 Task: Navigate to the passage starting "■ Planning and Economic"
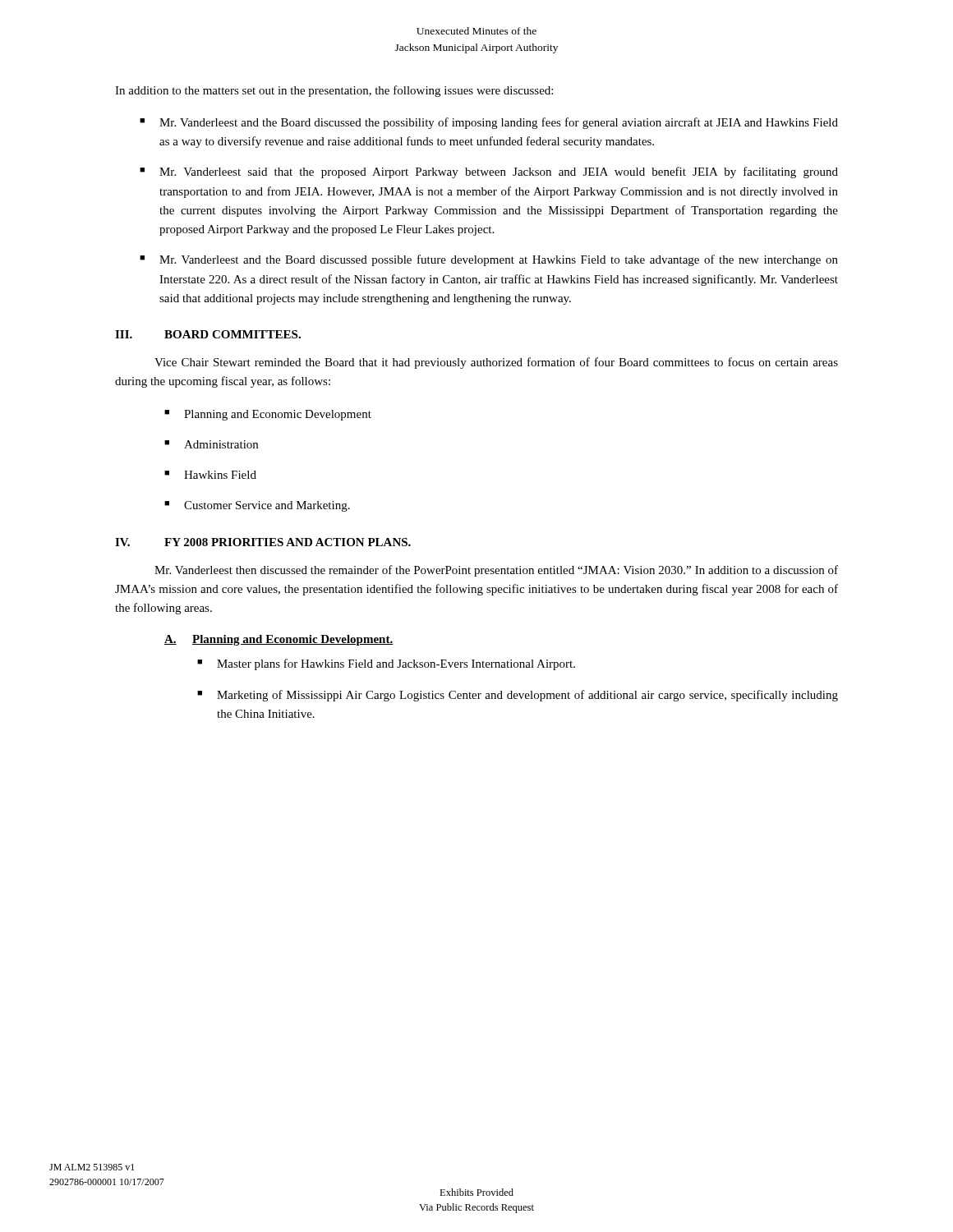point(268,415)
